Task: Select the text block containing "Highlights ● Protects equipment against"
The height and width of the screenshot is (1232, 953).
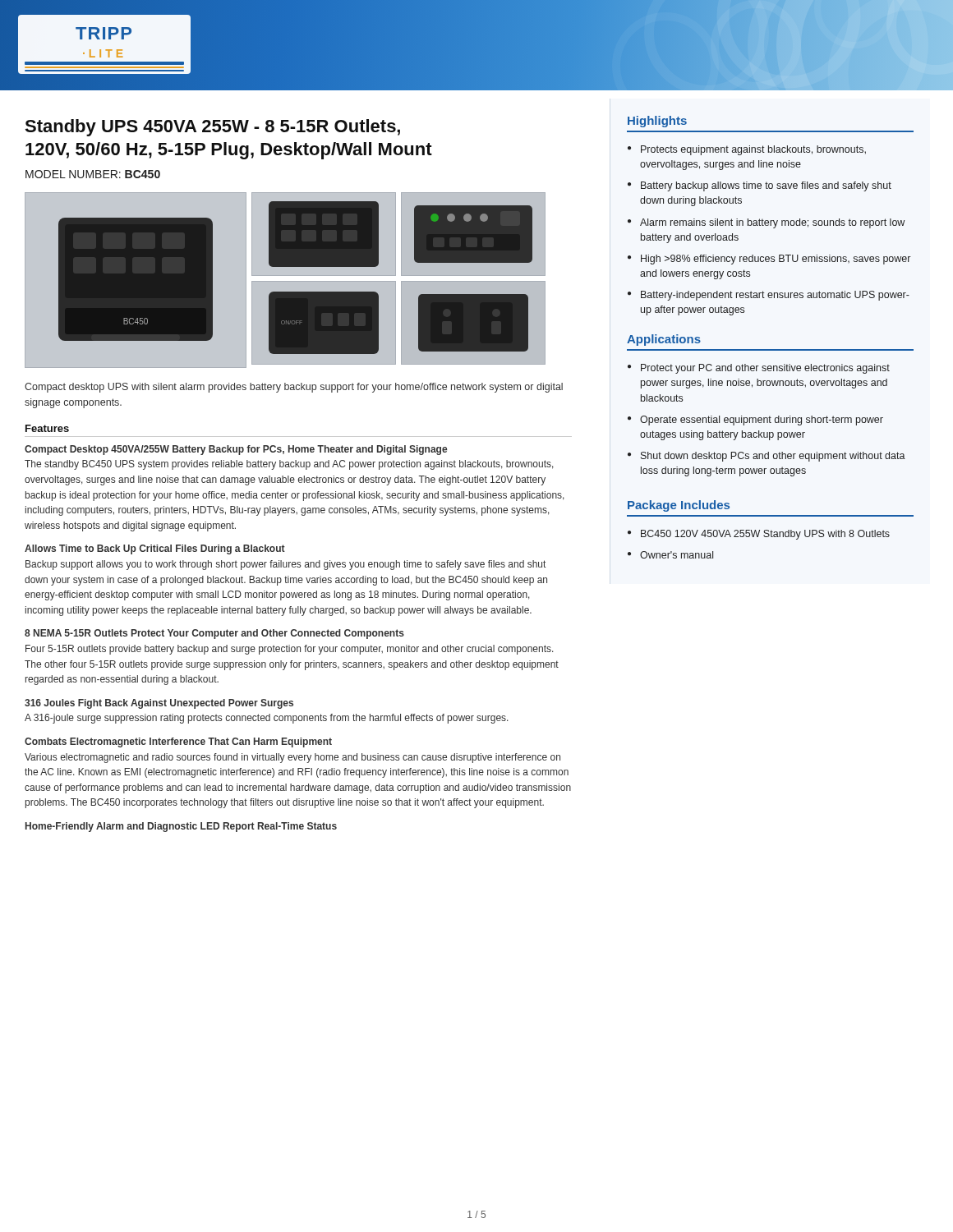Action: click(x=770, y=338)
